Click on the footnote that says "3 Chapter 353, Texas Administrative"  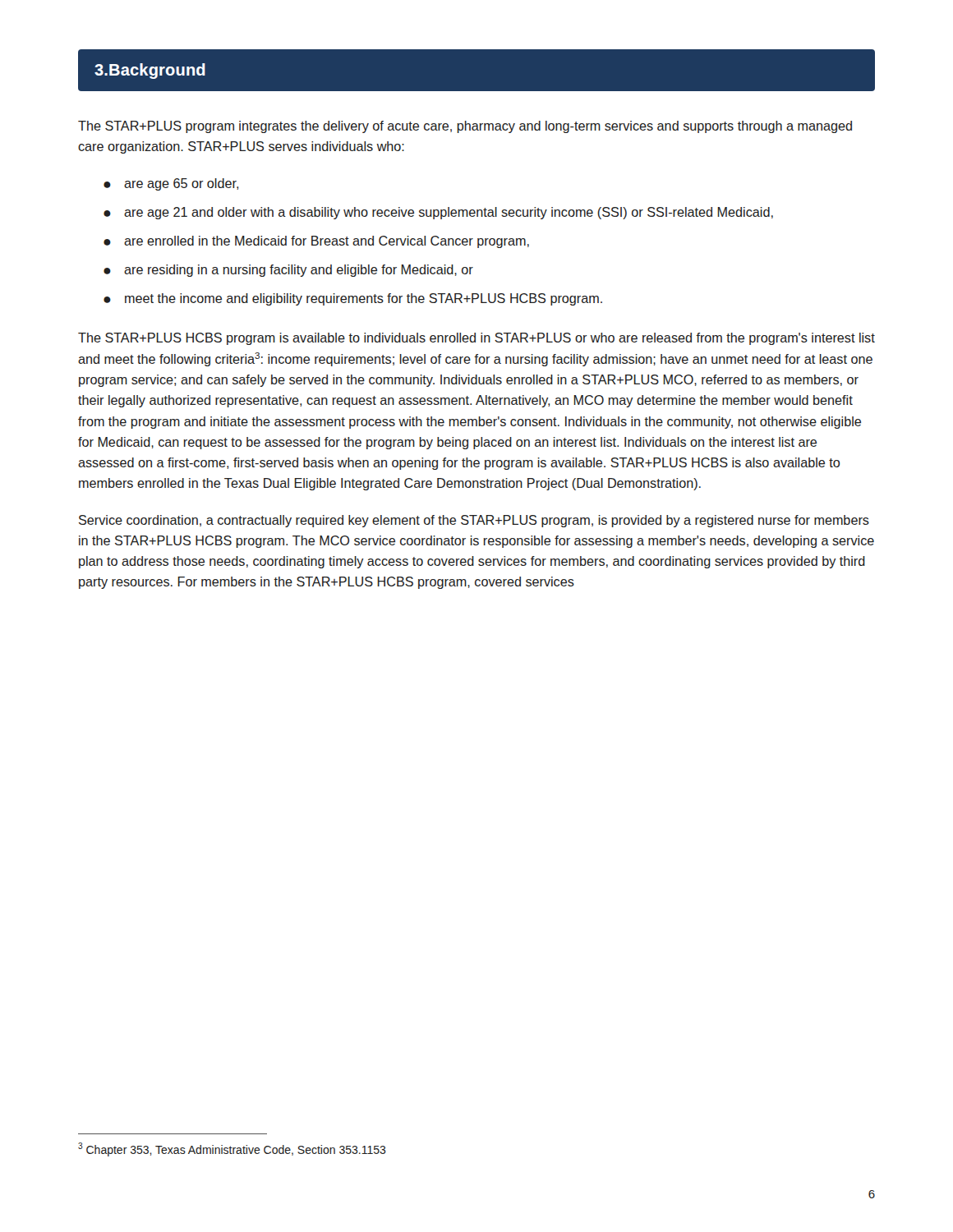pos(232,1149)
